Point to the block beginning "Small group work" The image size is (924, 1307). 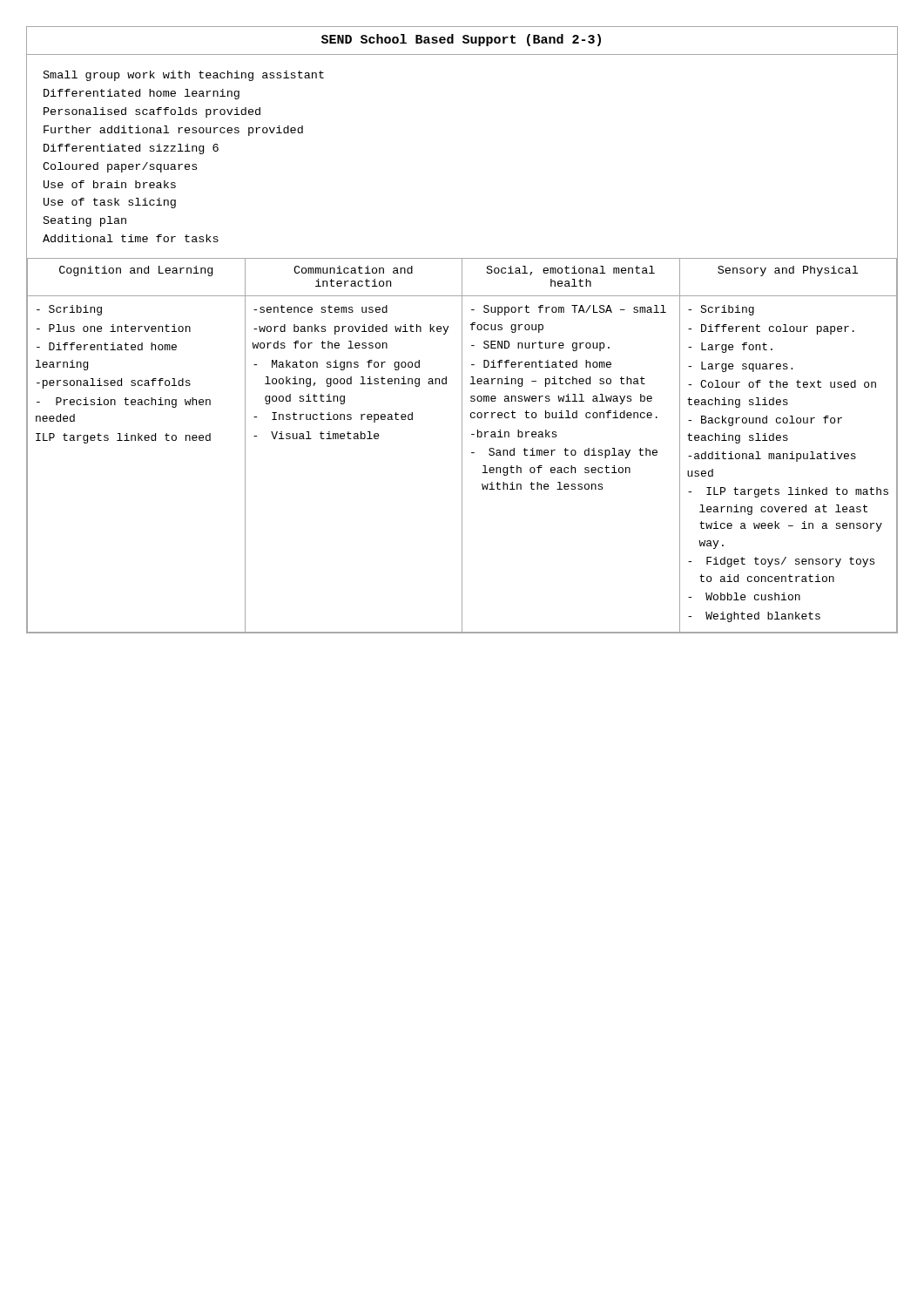tap(184, 157)
